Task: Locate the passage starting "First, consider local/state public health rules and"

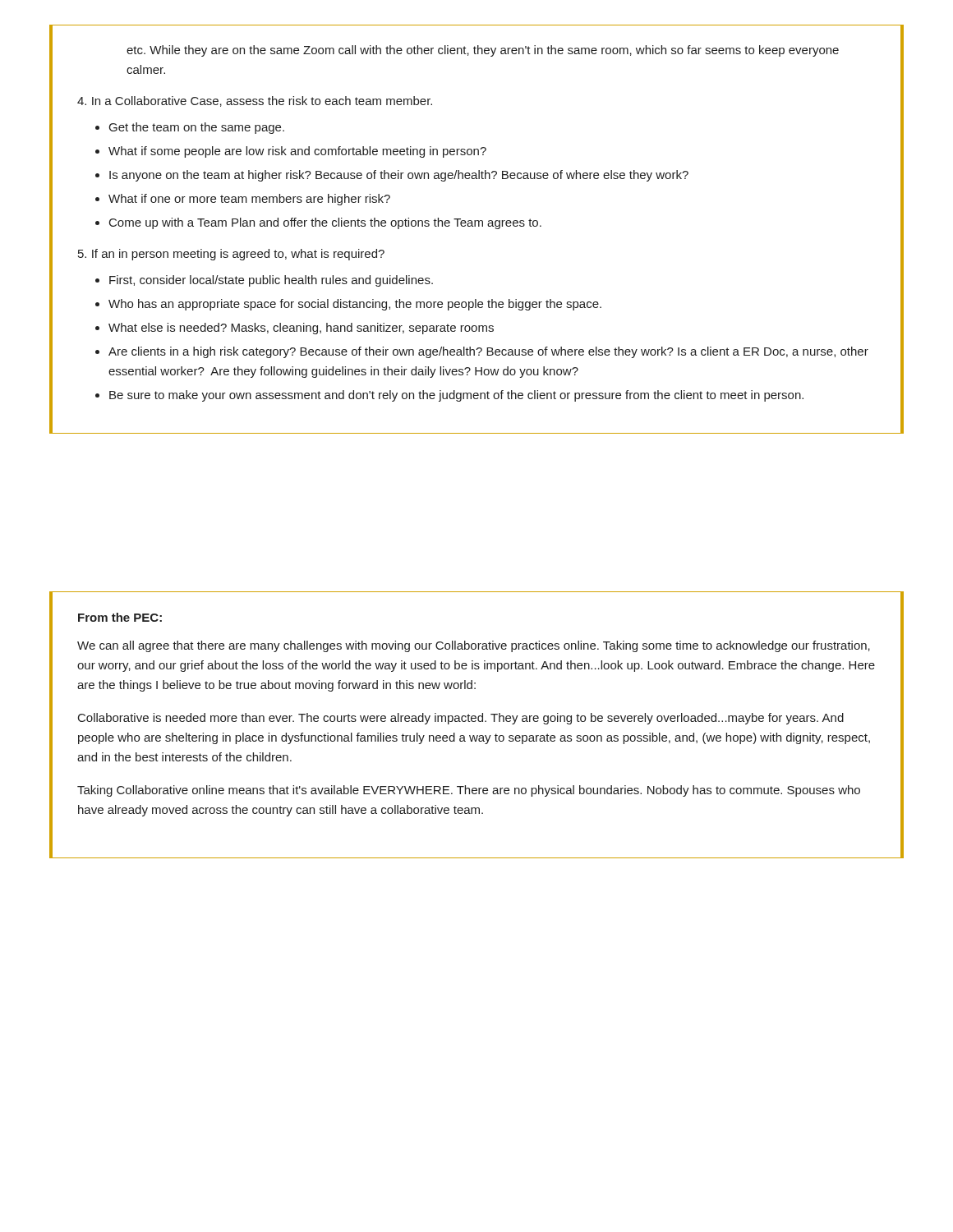Action: pyautogui.click(x=271, y=280)
